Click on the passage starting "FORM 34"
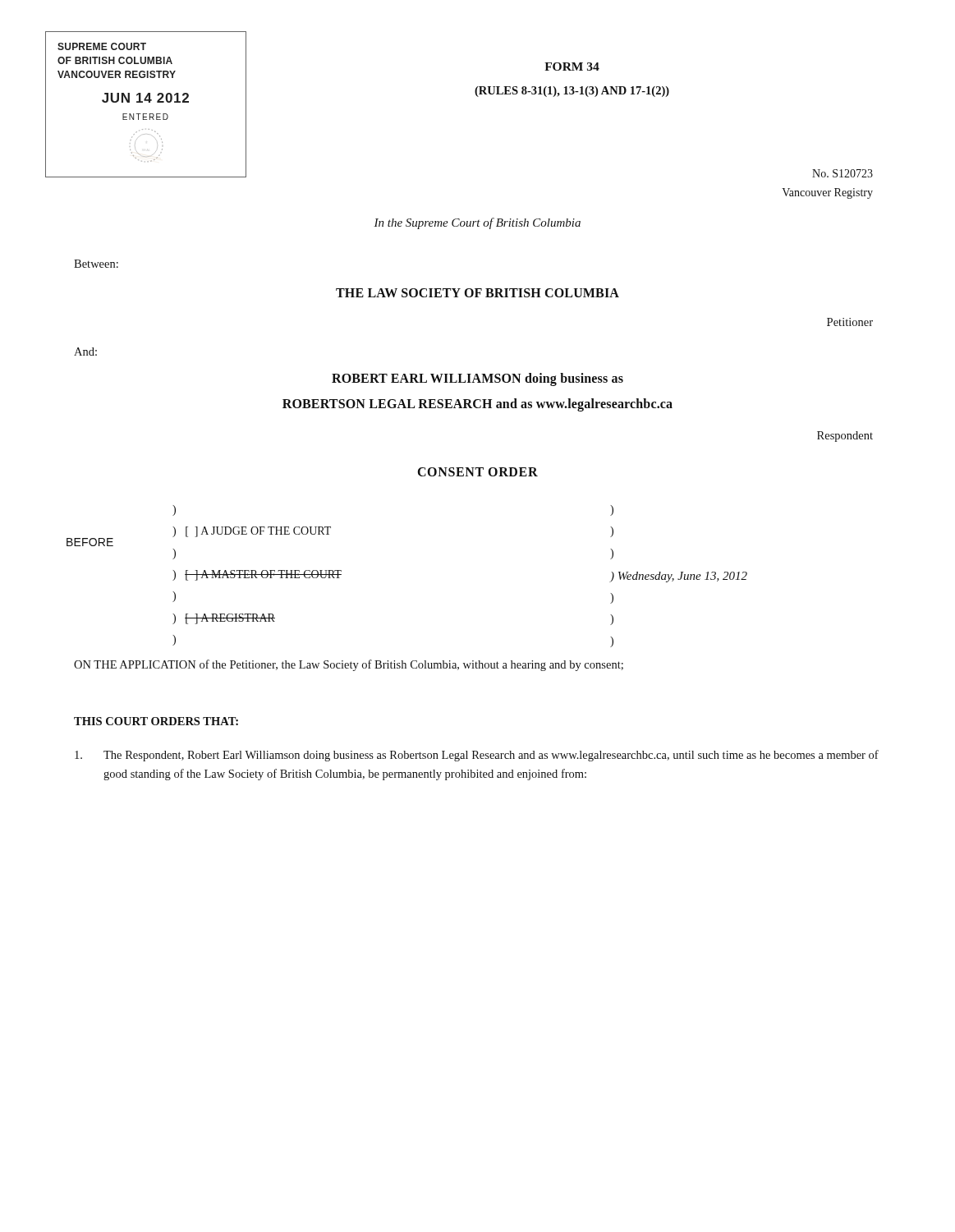Viewport: 955px width, 1232px height. click(x=572, y=66)
